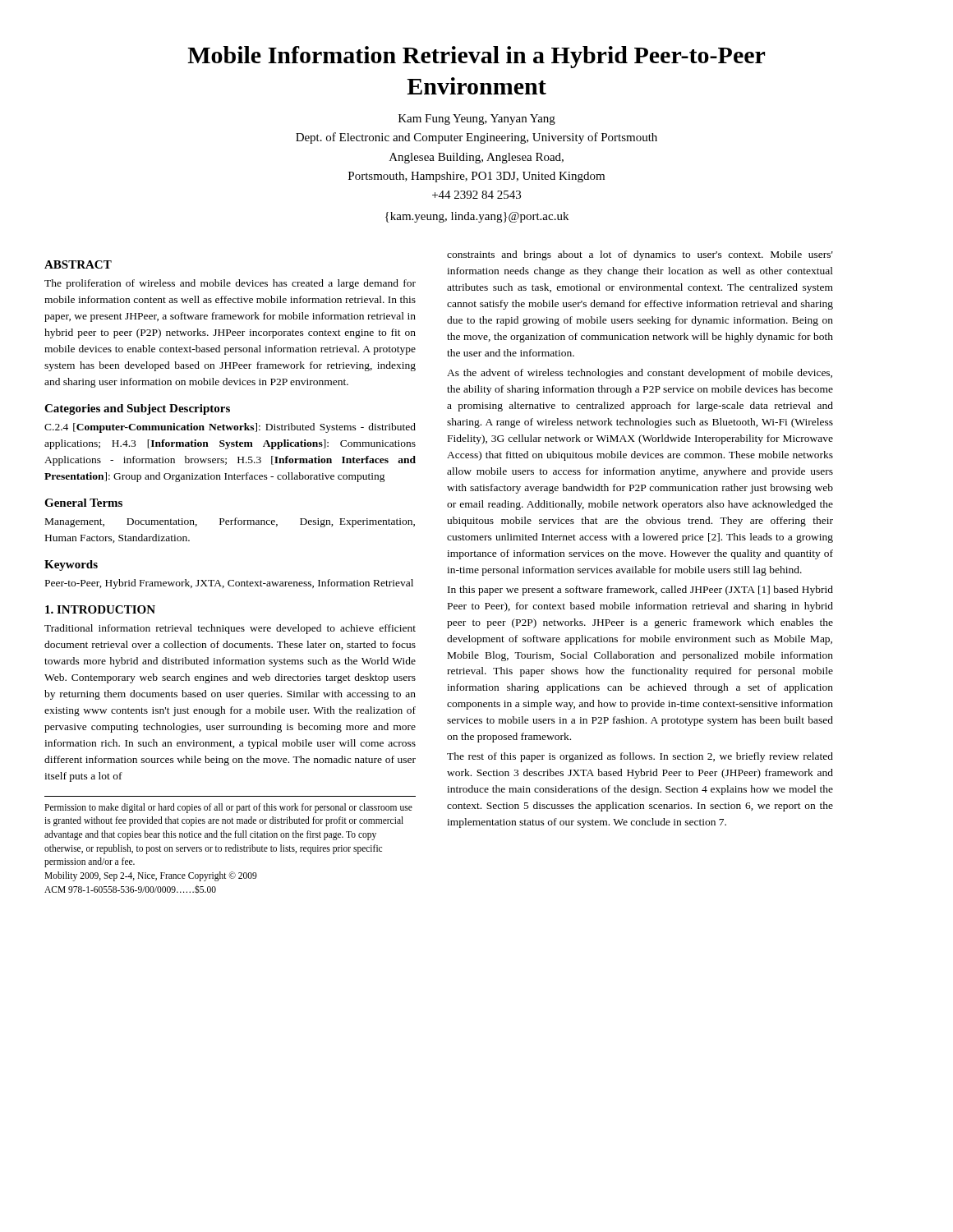Find "{kam.yeung, linda.yang}@port.ac.uk" on this page

pyautogui.click(x=476, y=217)
